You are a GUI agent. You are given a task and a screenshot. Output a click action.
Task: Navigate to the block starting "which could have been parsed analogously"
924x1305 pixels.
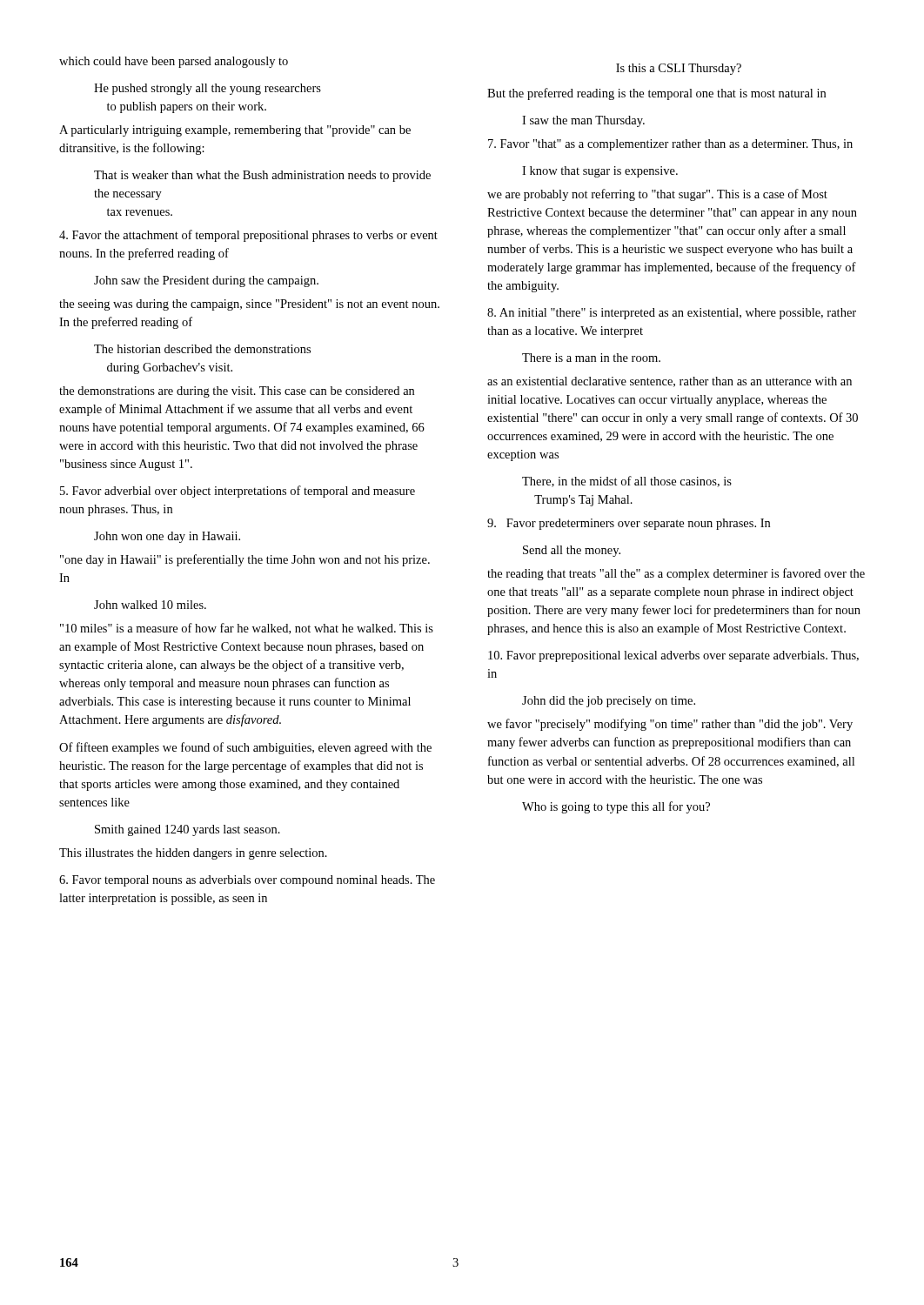pos(174,61)
